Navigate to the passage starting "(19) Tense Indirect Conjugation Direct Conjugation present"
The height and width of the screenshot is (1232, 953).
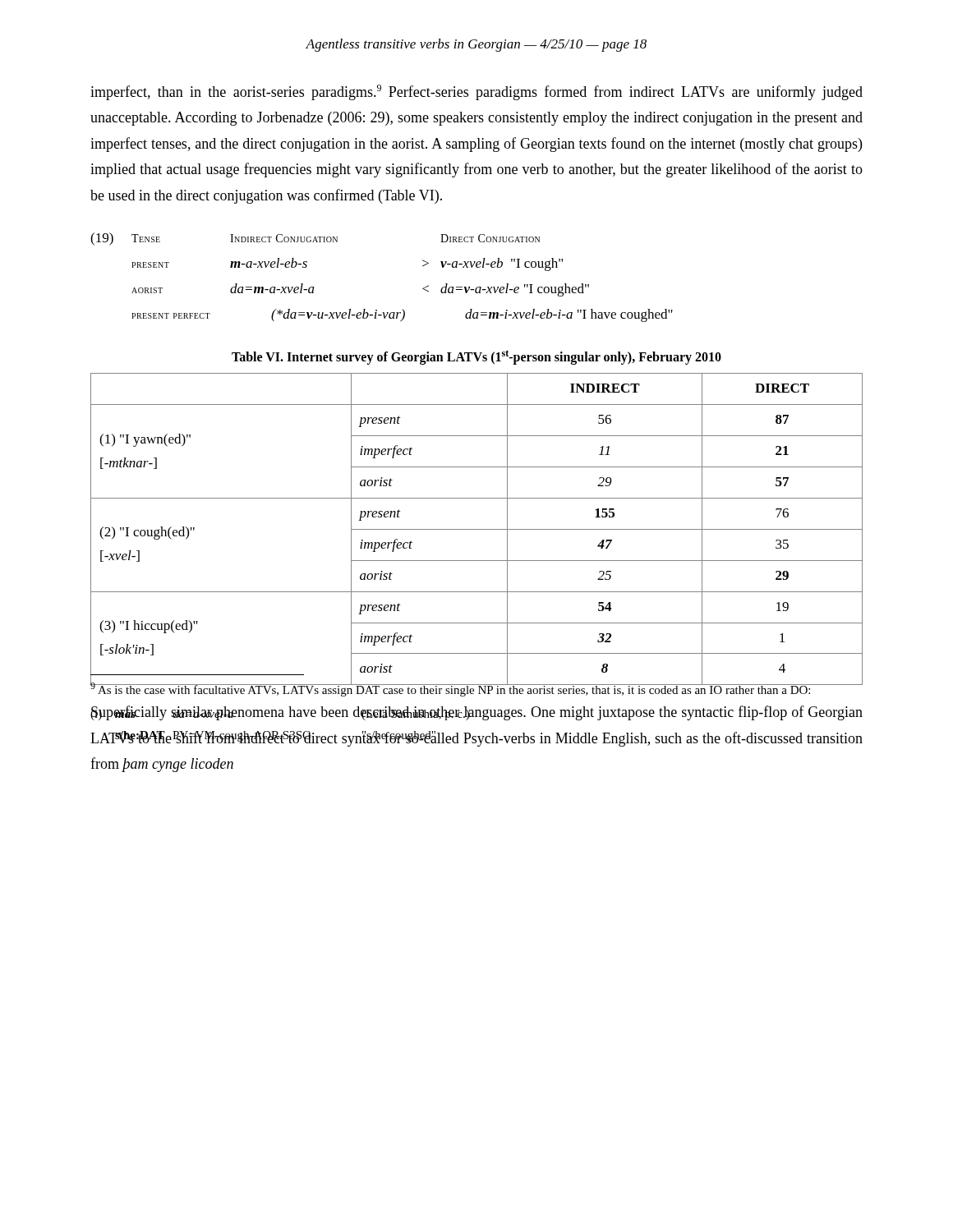[x=476, y=277]
